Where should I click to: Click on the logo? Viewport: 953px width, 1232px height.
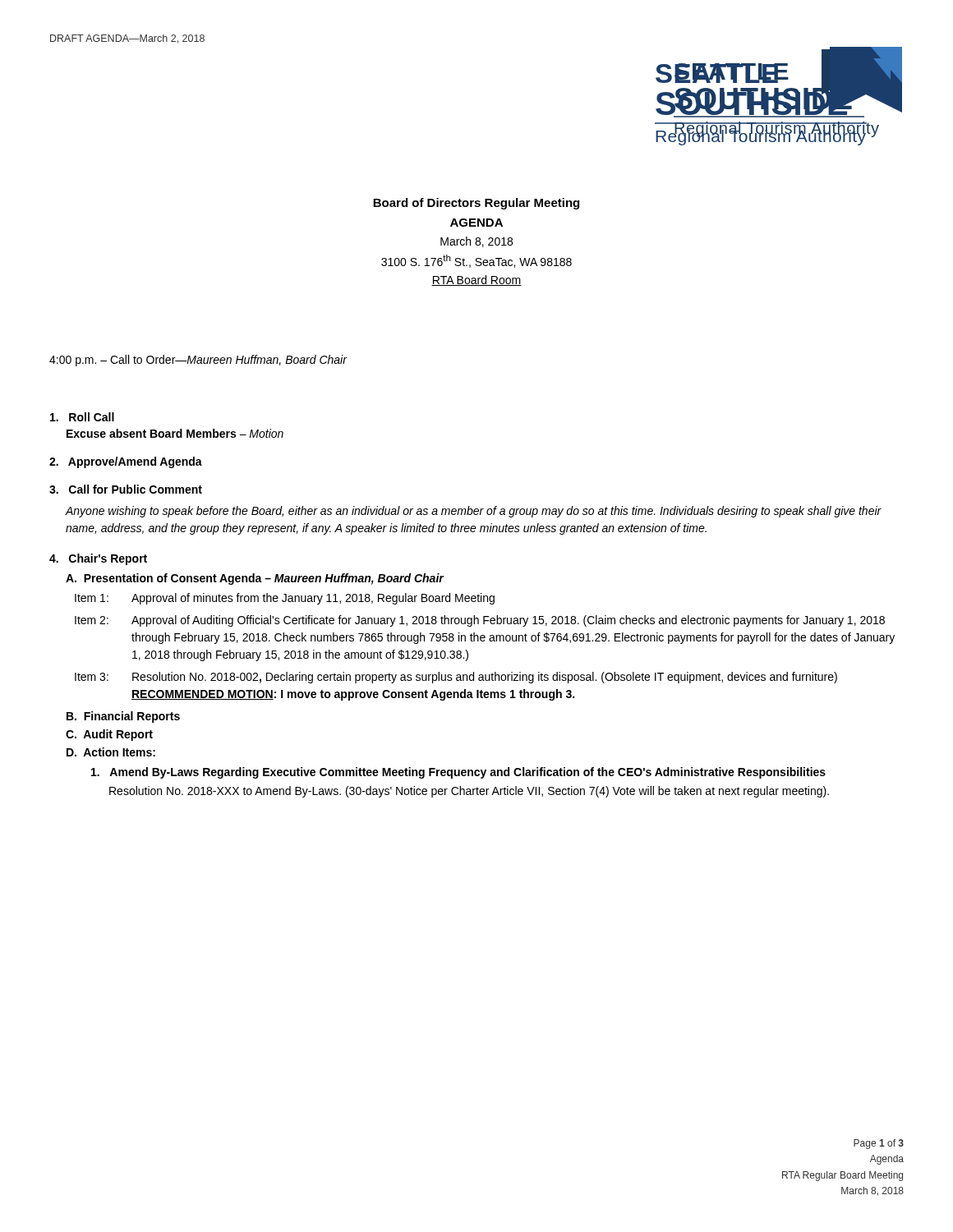780,104
